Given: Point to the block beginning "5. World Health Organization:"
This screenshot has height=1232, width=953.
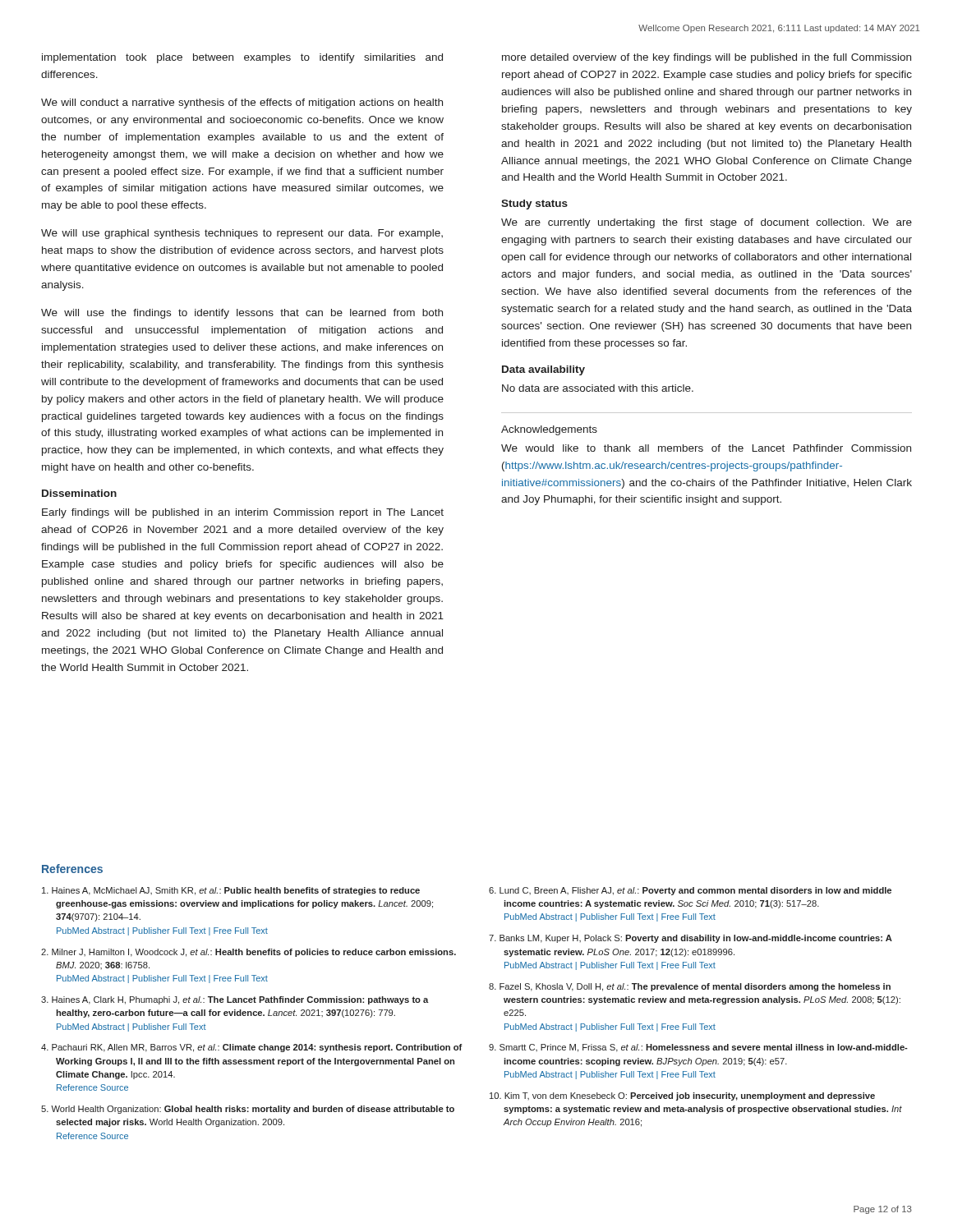Looking at the screenshot, I should tap(248, 1122).
